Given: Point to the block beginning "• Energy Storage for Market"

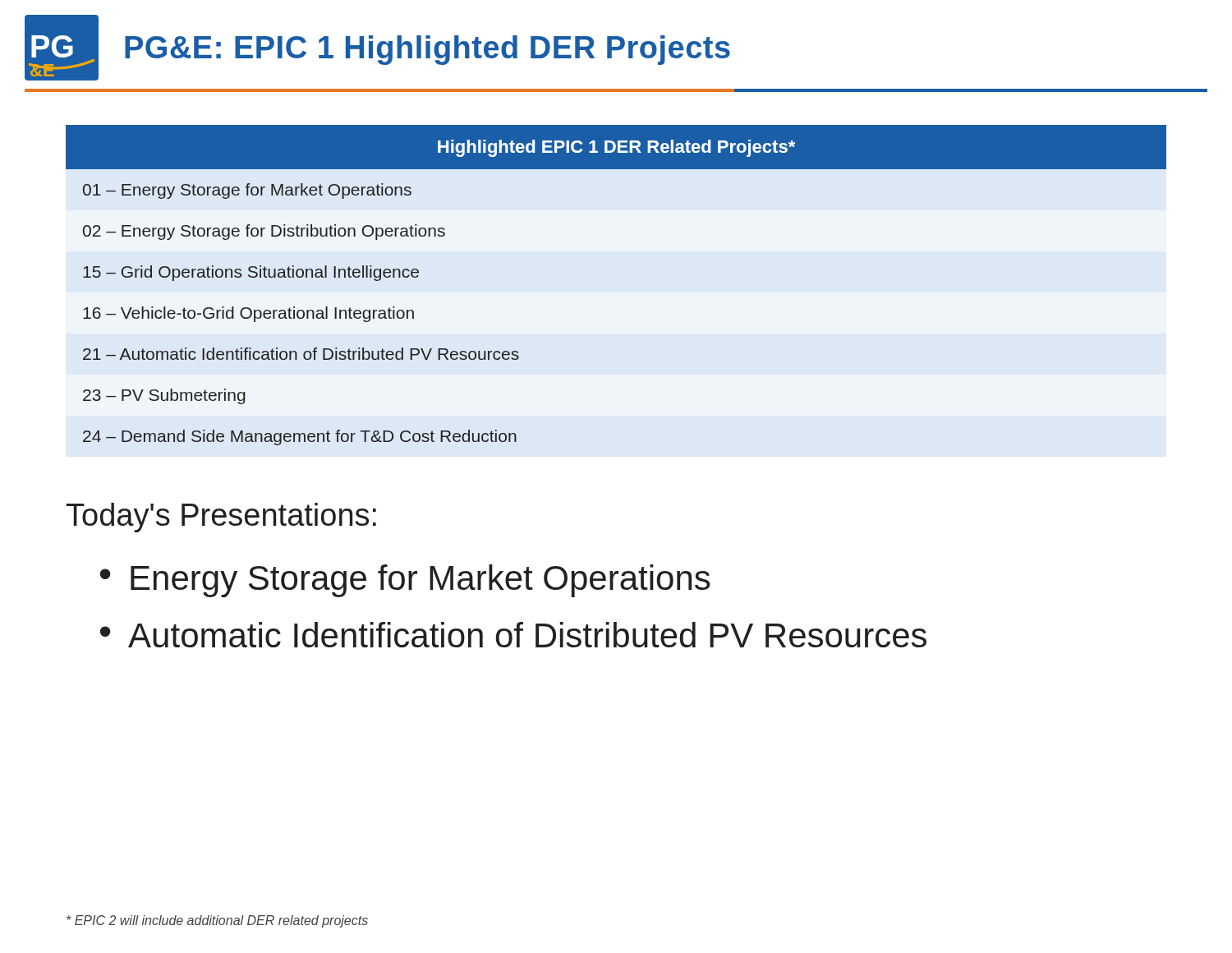Looking at the screenshot, I should tap(405, 579).
